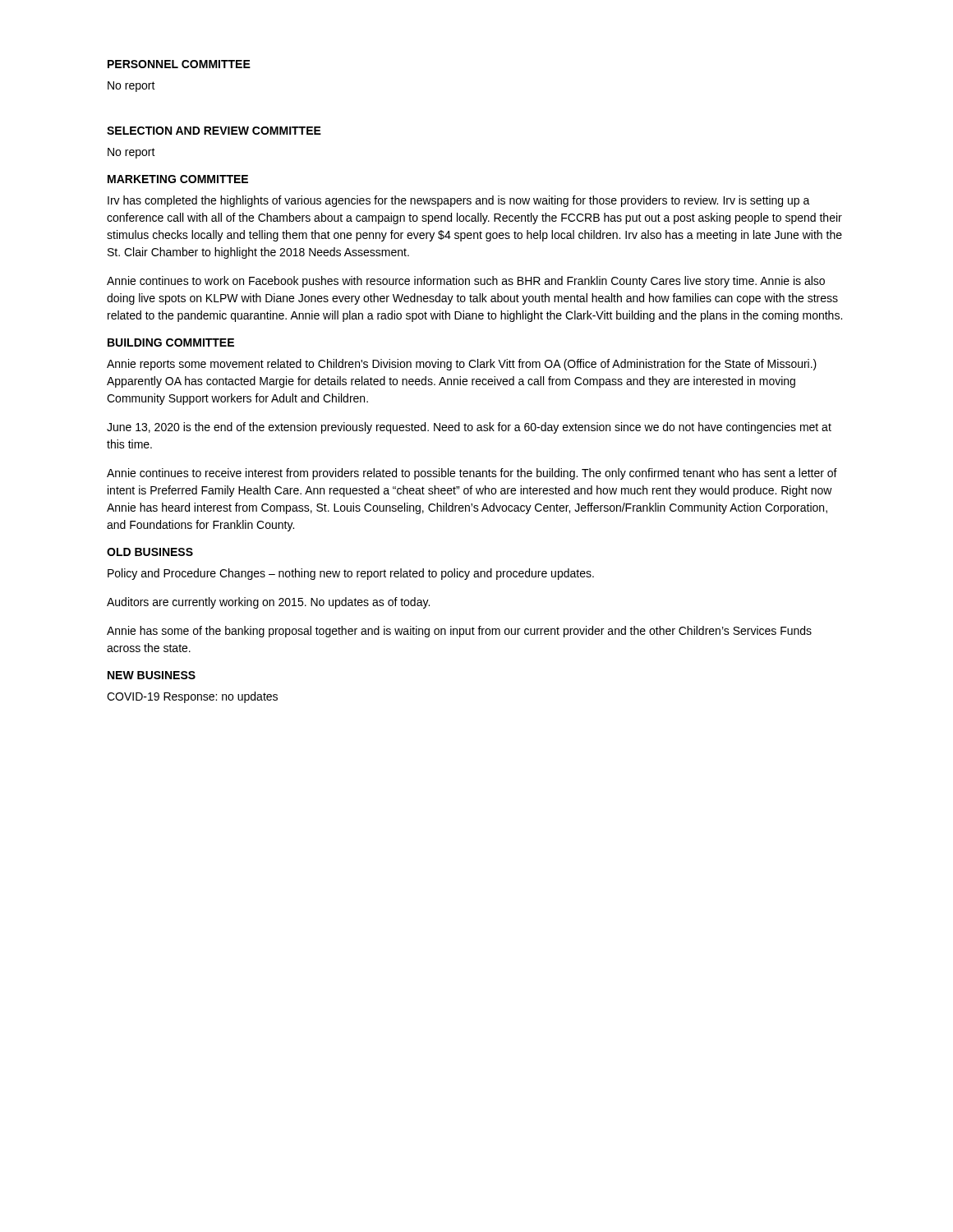Select the section header that says "MARKETING COMMITTEE"
The width and height of the screenshot is (953, 1232).
pos(178,179)
